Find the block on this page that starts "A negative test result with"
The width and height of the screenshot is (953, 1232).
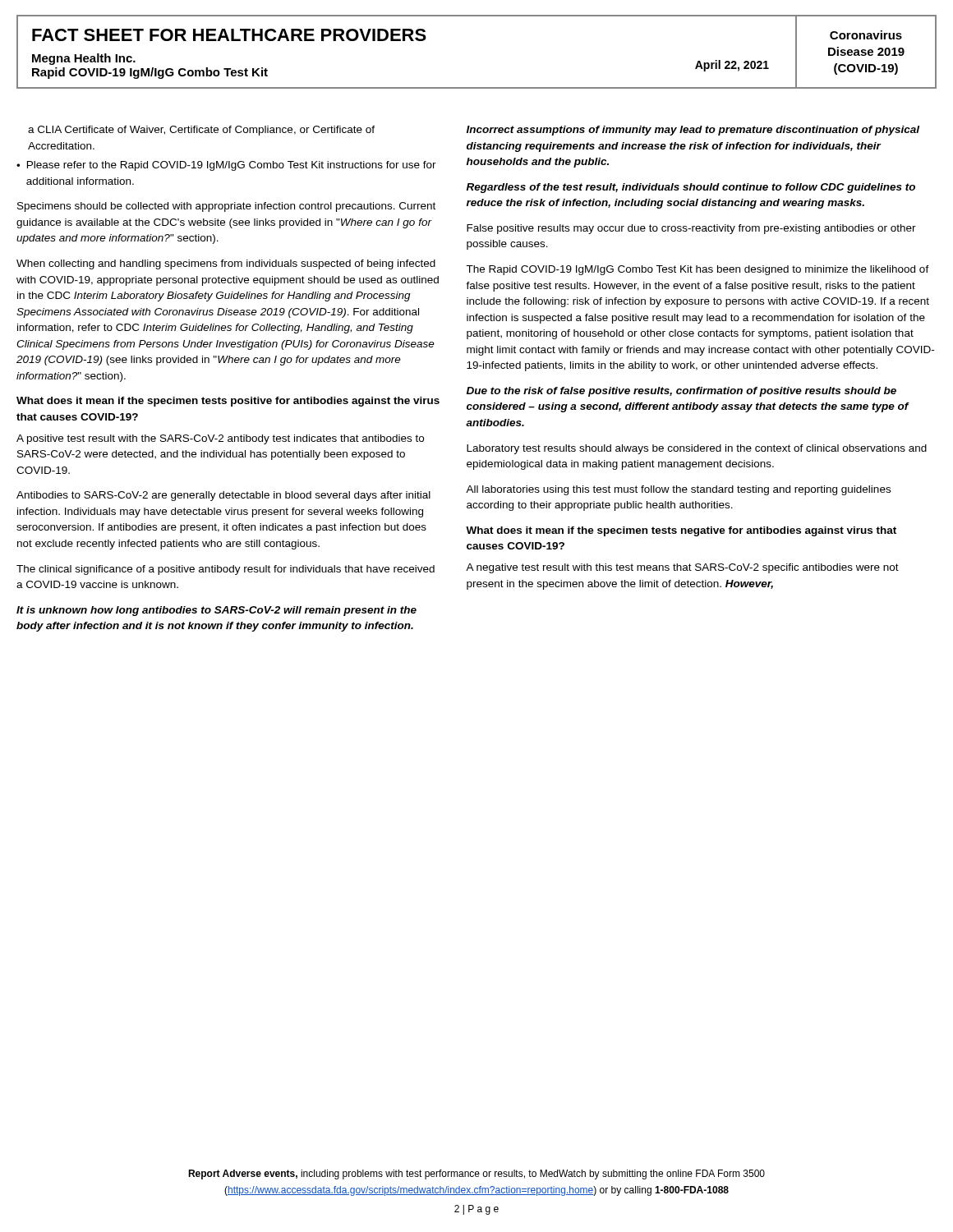click(682, 575)
